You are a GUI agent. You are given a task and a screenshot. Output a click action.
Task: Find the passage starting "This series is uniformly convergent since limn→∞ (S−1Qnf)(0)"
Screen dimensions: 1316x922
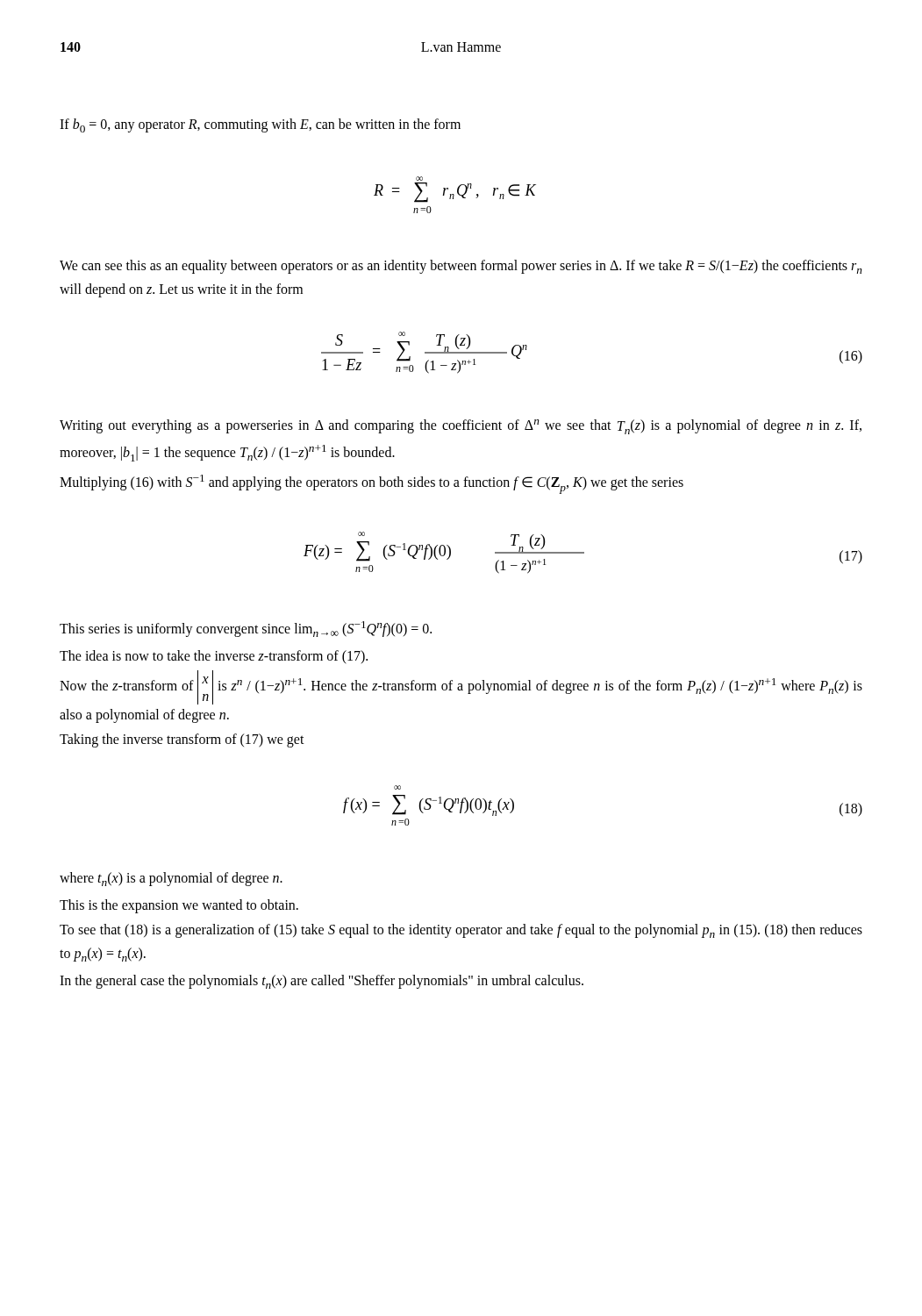coord(461,683)
